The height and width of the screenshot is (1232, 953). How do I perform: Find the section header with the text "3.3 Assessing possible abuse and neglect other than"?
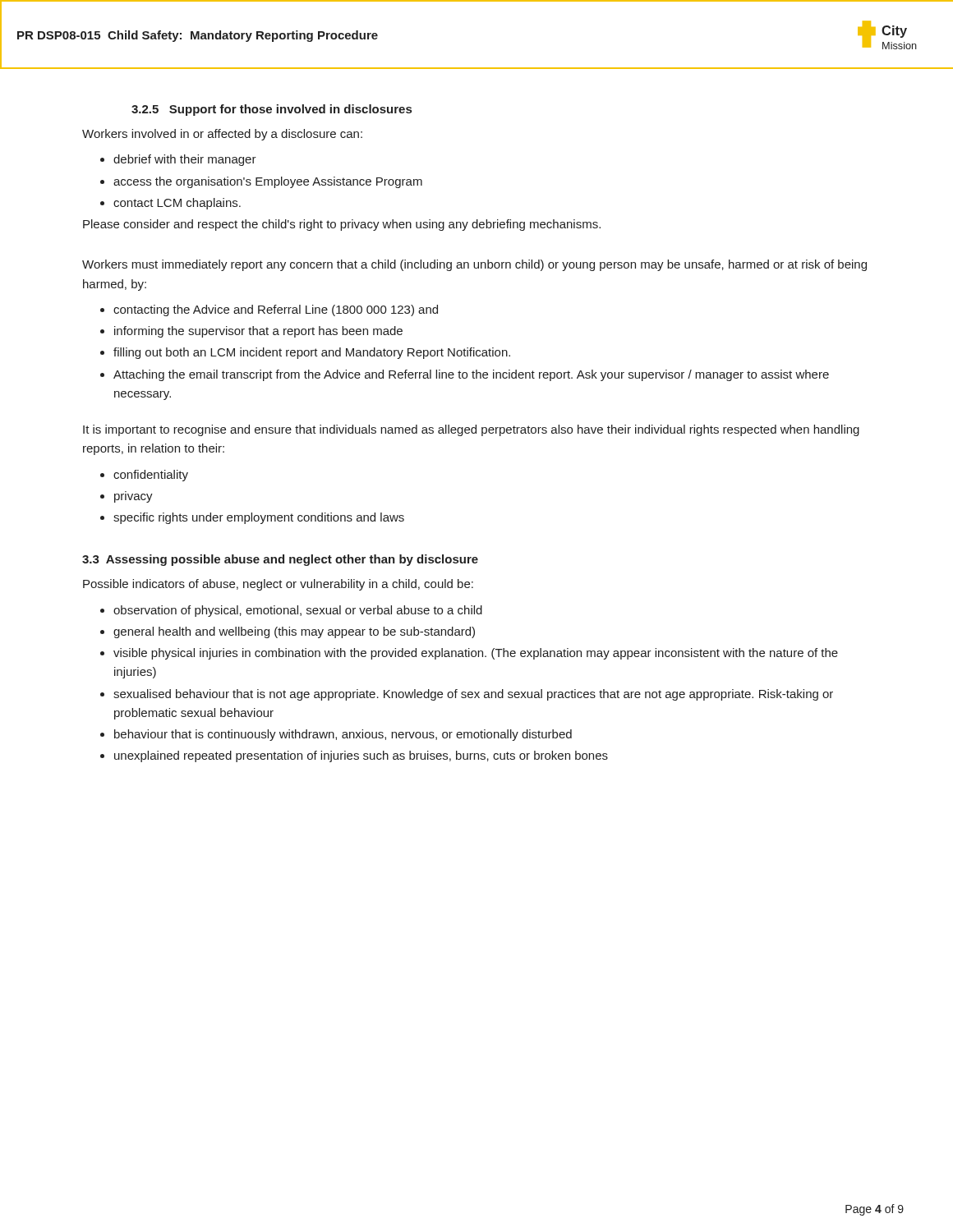pyautogui.click(x=280, y=559)
